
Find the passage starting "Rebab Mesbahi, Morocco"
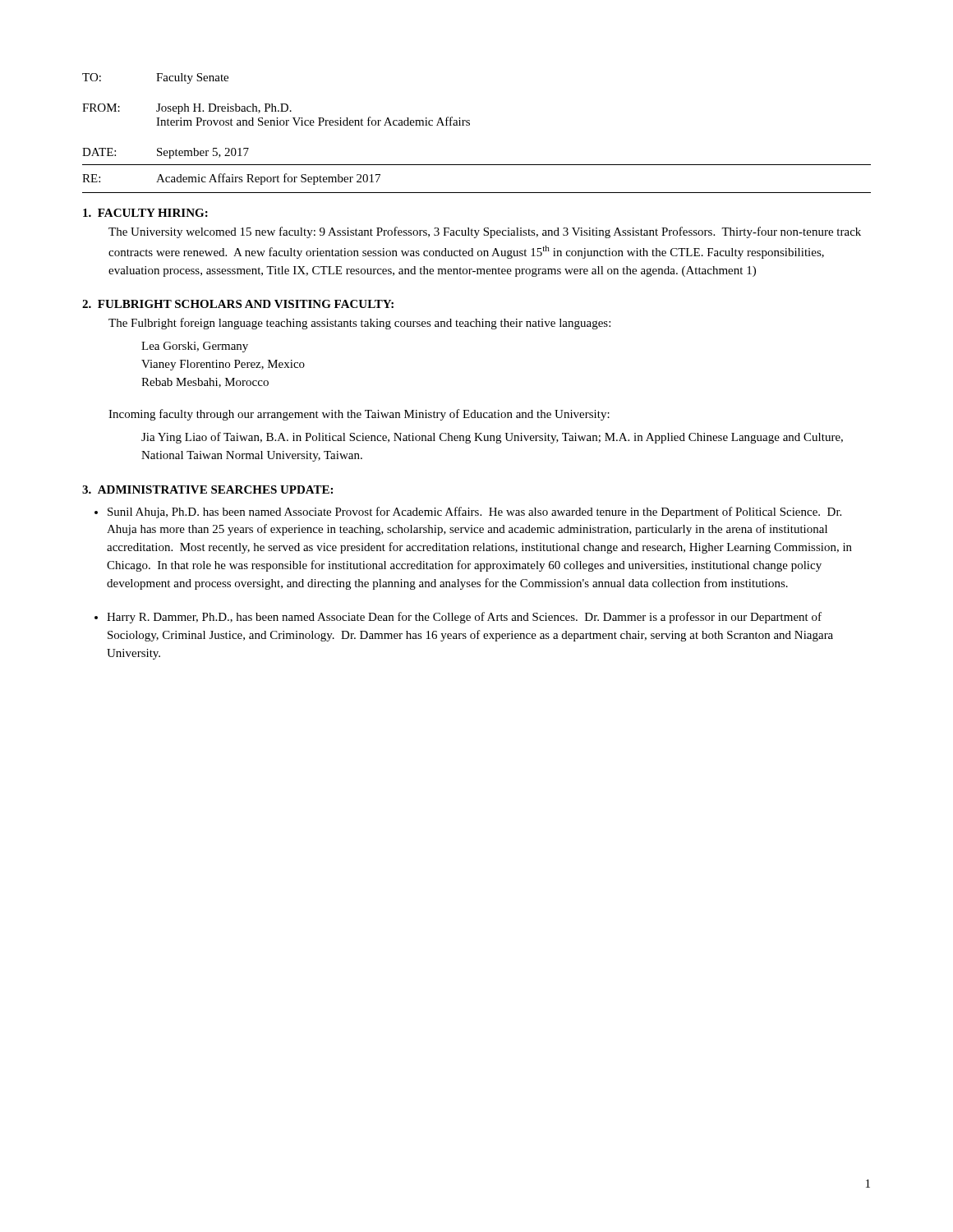coord(205,381)
